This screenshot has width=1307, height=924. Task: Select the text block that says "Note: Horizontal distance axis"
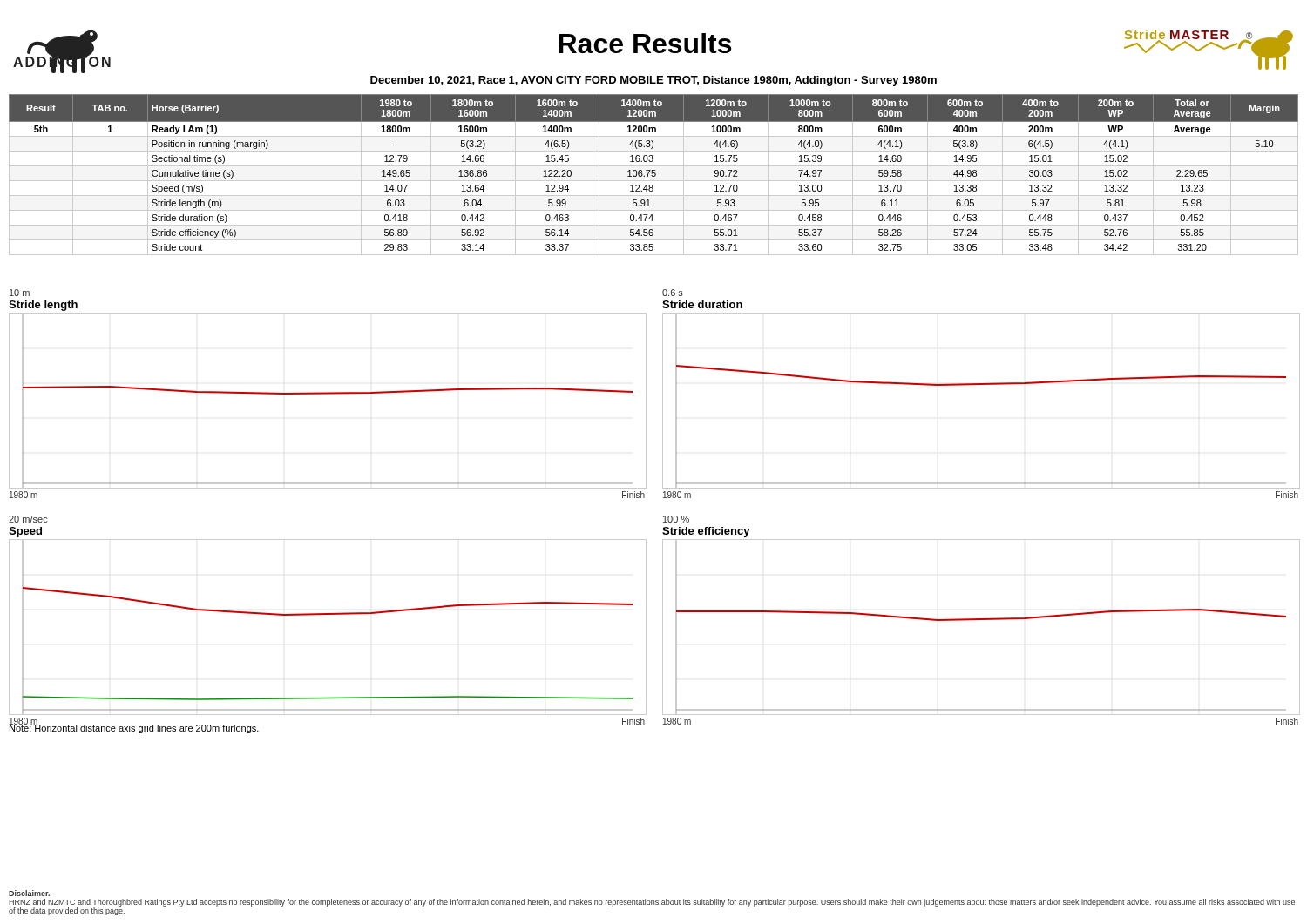(x=134, y=728)
